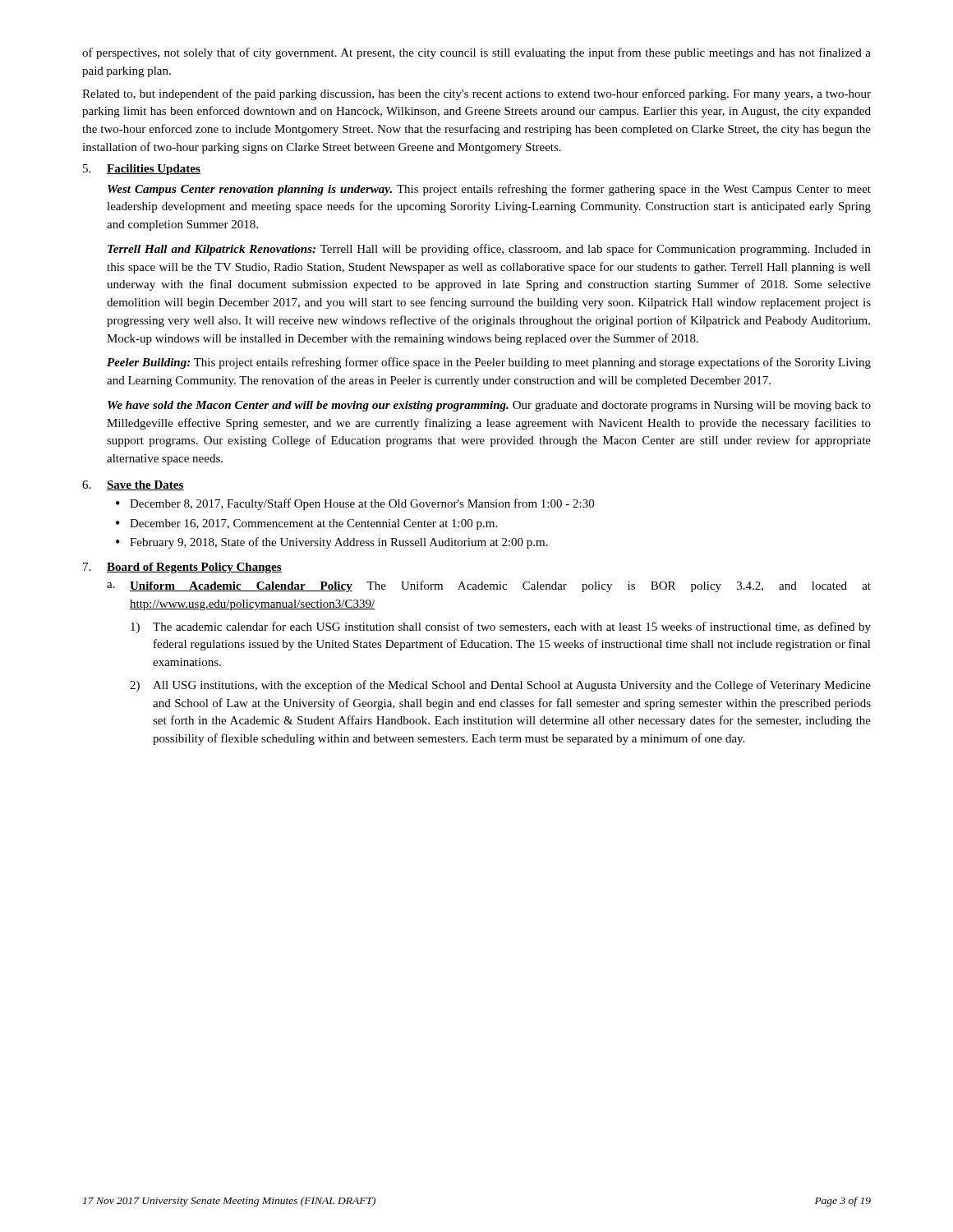Screen dimensions: 1232x953
Task: Point to the block beginning "of perspectives, not solely that"
Action: [476, 100]
